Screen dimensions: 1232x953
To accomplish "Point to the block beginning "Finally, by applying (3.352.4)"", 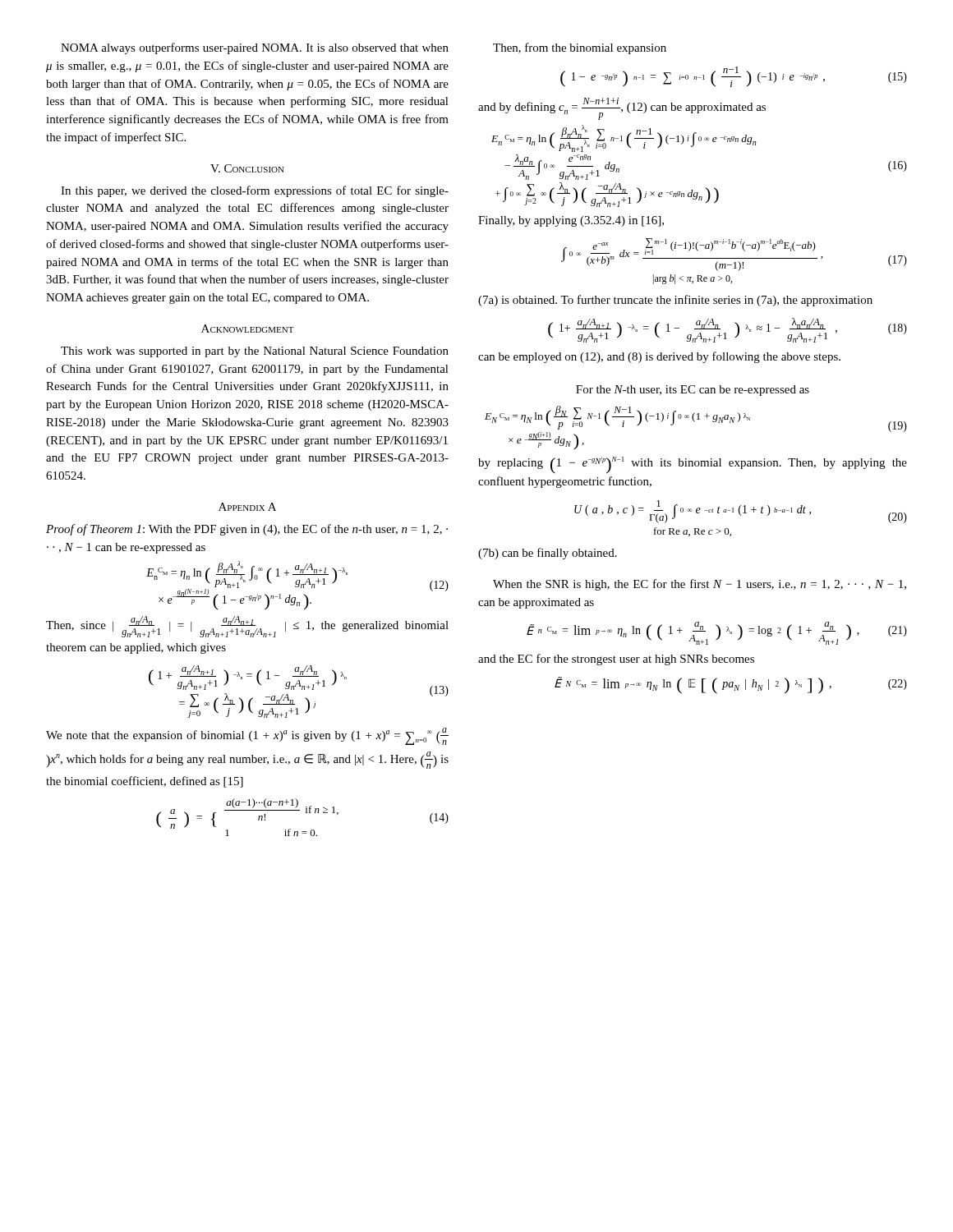I will point(571,220).
